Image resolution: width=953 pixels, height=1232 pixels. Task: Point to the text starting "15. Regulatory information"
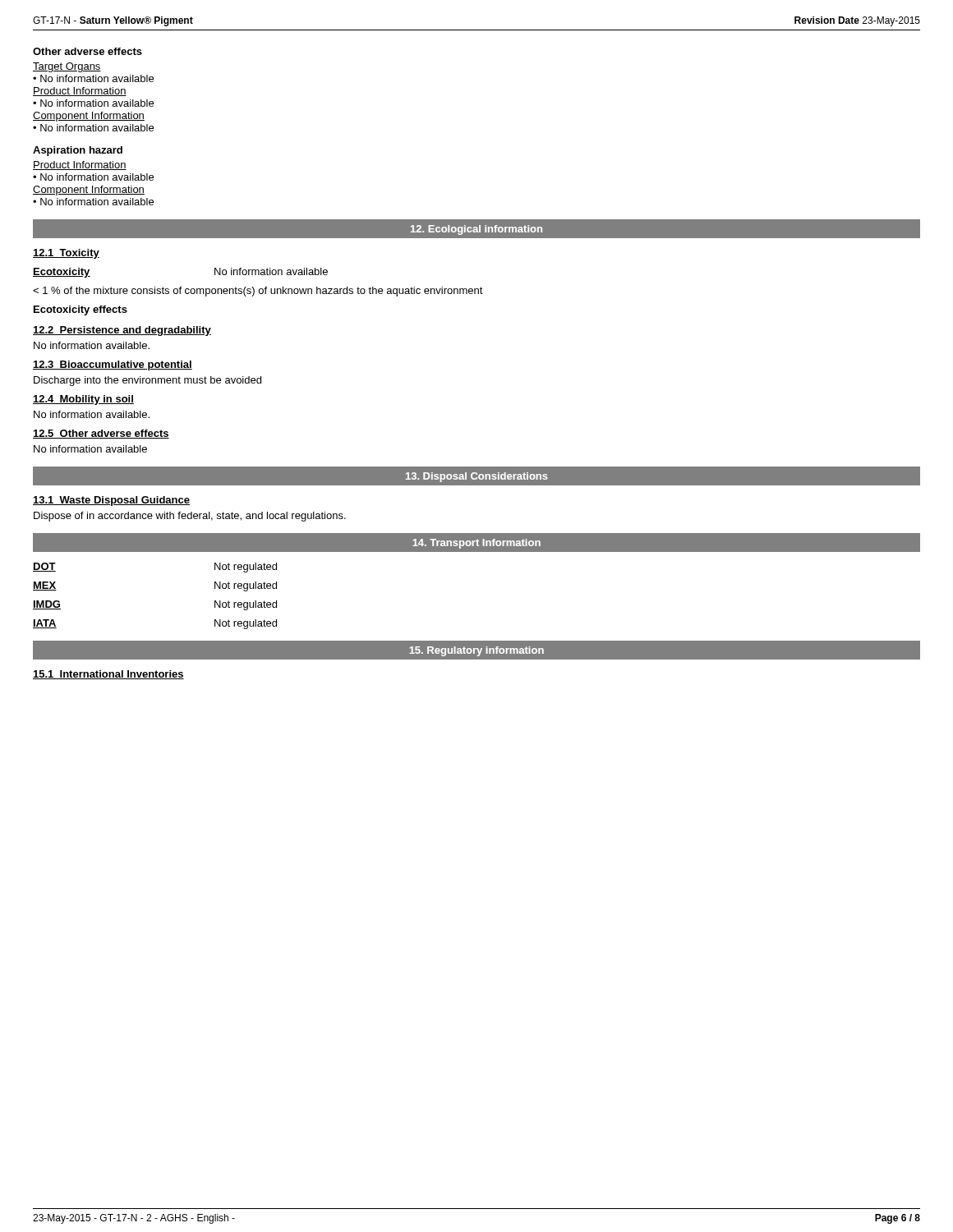click(x=476, y=650)
